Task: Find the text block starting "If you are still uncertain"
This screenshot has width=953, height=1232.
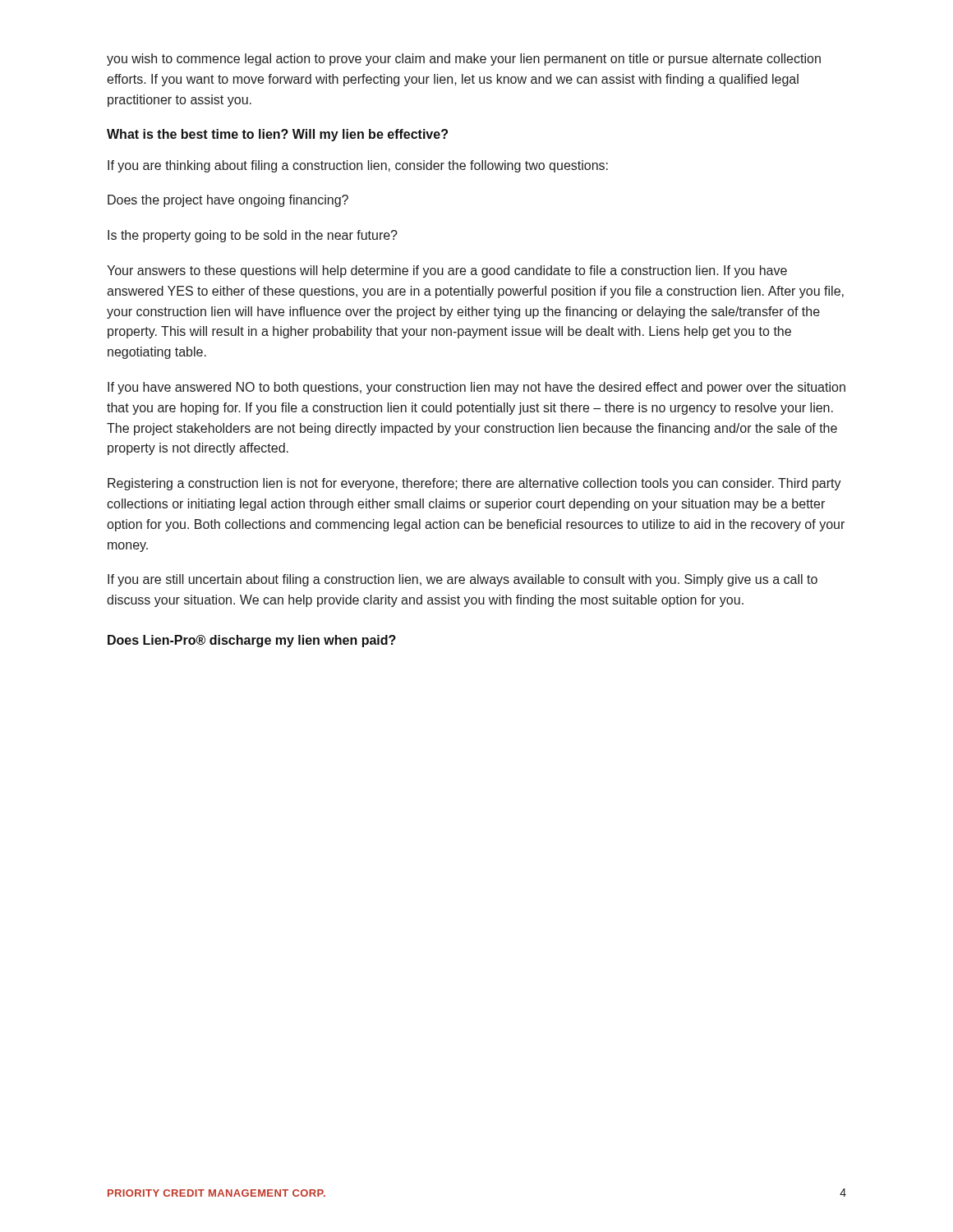Action: 462,590
